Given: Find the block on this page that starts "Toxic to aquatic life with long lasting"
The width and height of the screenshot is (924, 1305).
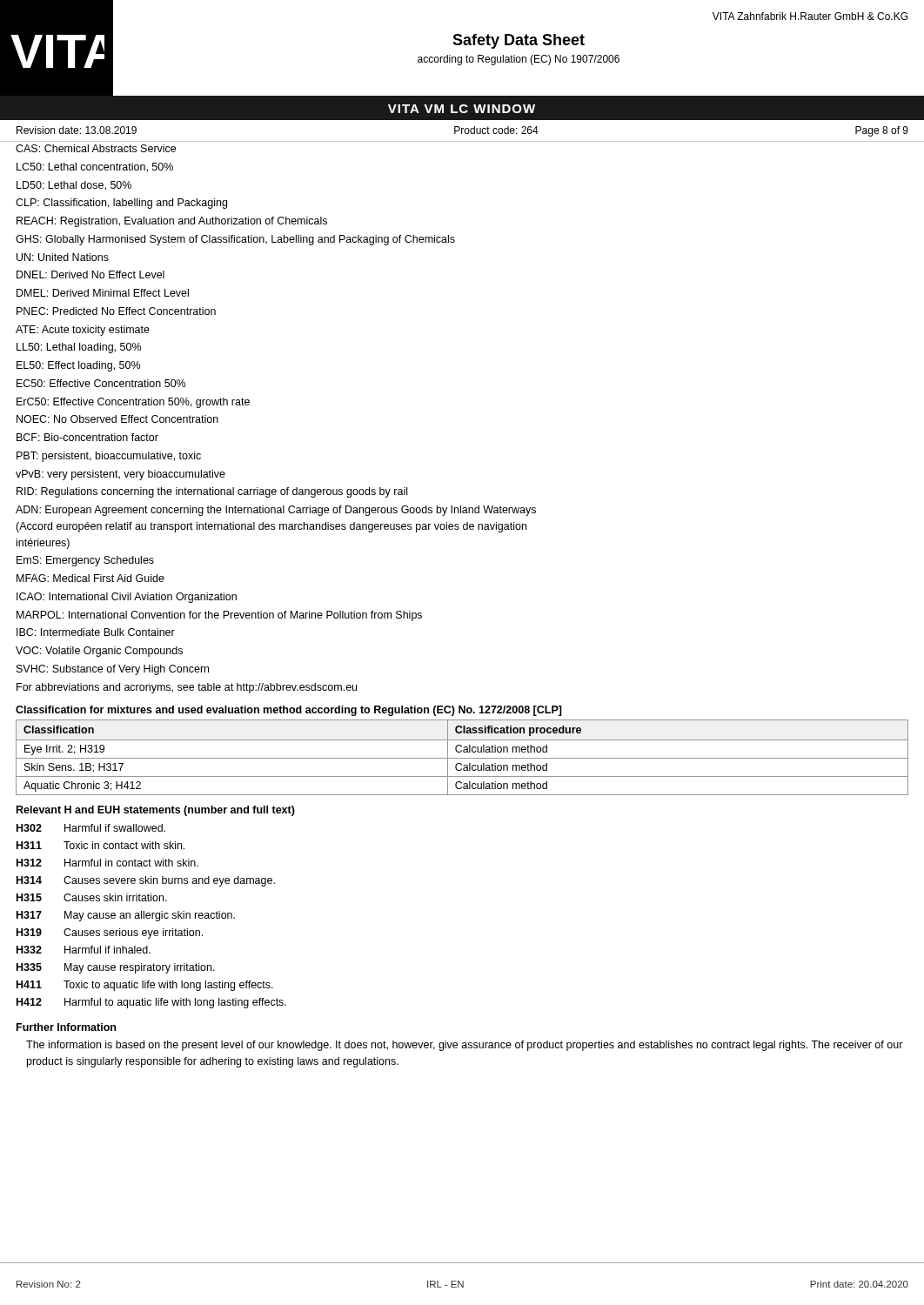Looking at the screenshot, I should [x=169, y=985].
